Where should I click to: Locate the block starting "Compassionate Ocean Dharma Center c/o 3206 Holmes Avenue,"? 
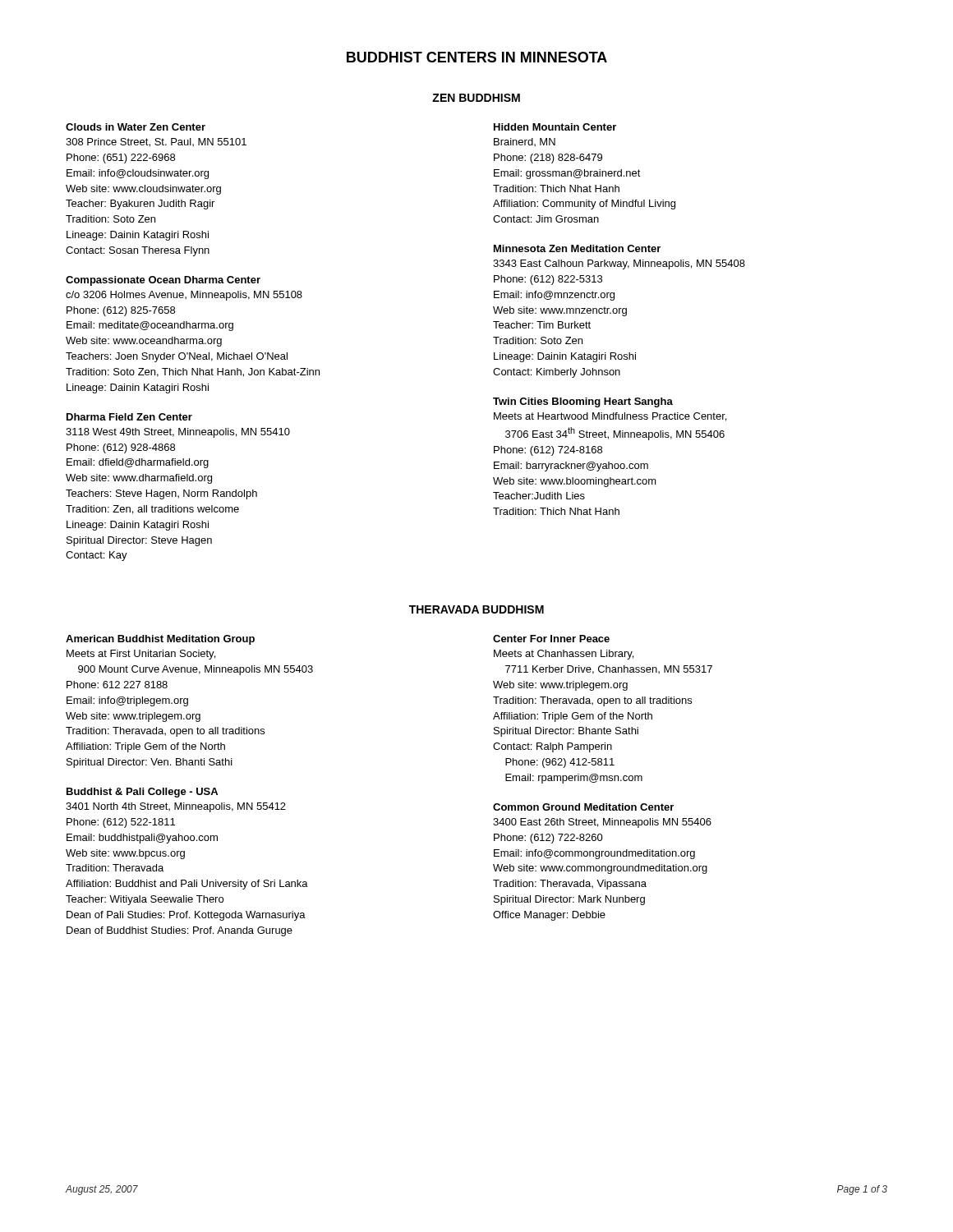pos(163,281)
